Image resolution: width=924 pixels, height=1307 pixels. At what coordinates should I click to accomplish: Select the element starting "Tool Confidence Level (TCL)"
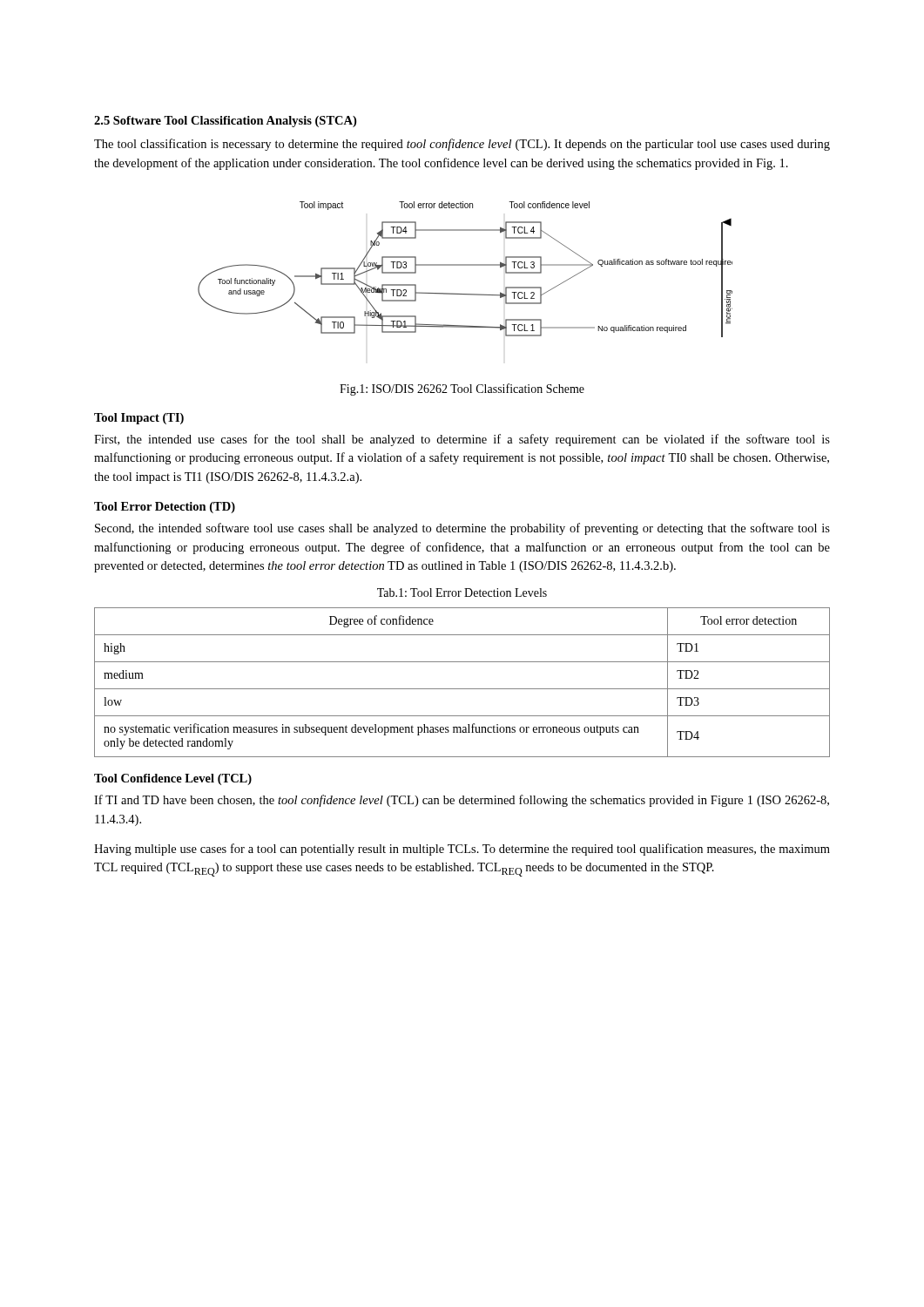(173, 778)
